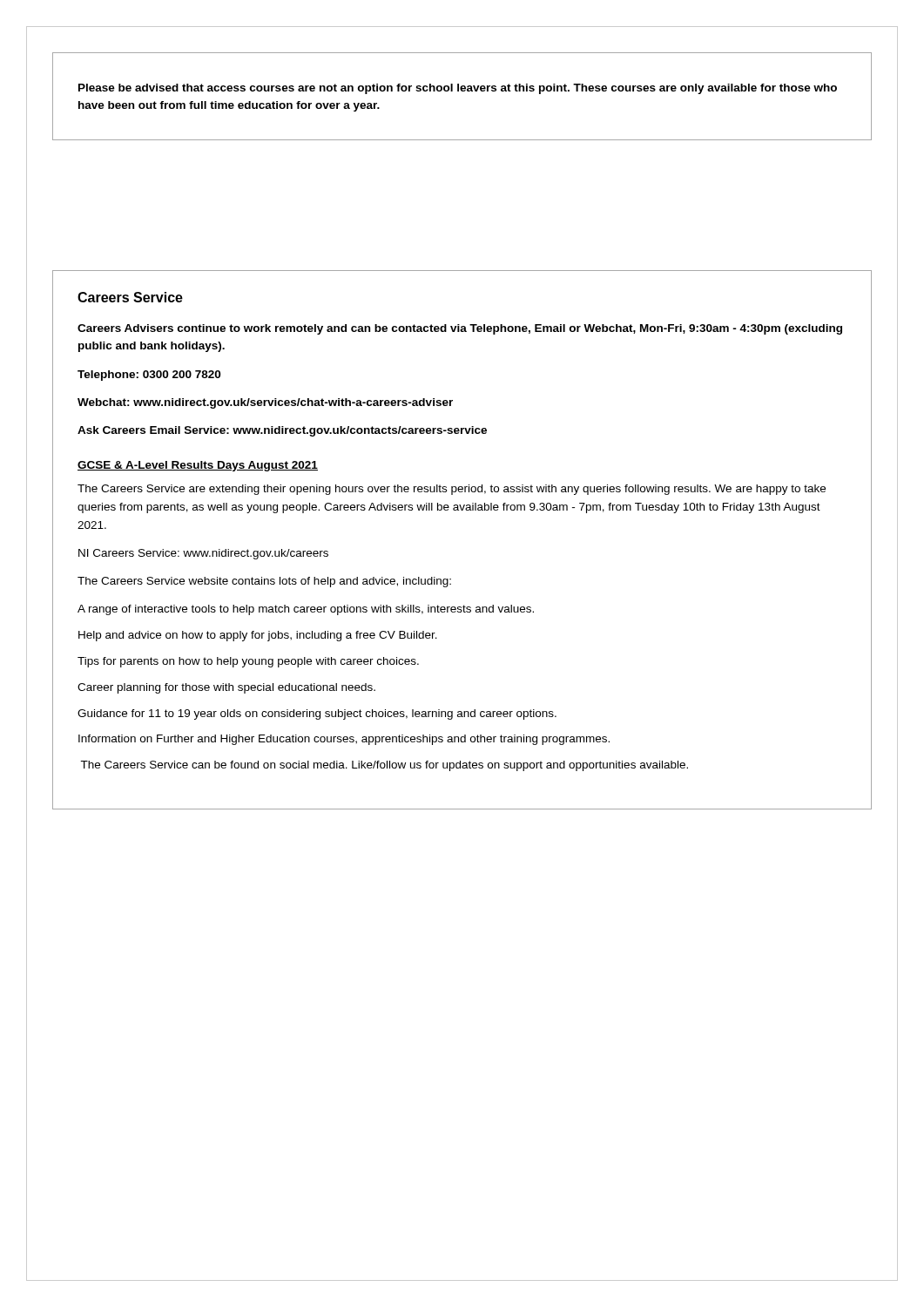Image resolution: width=924 pixels, height=1307 pixels.
Task: Select the block starting "Tips for parents on how to"
Action: point(248,662)
